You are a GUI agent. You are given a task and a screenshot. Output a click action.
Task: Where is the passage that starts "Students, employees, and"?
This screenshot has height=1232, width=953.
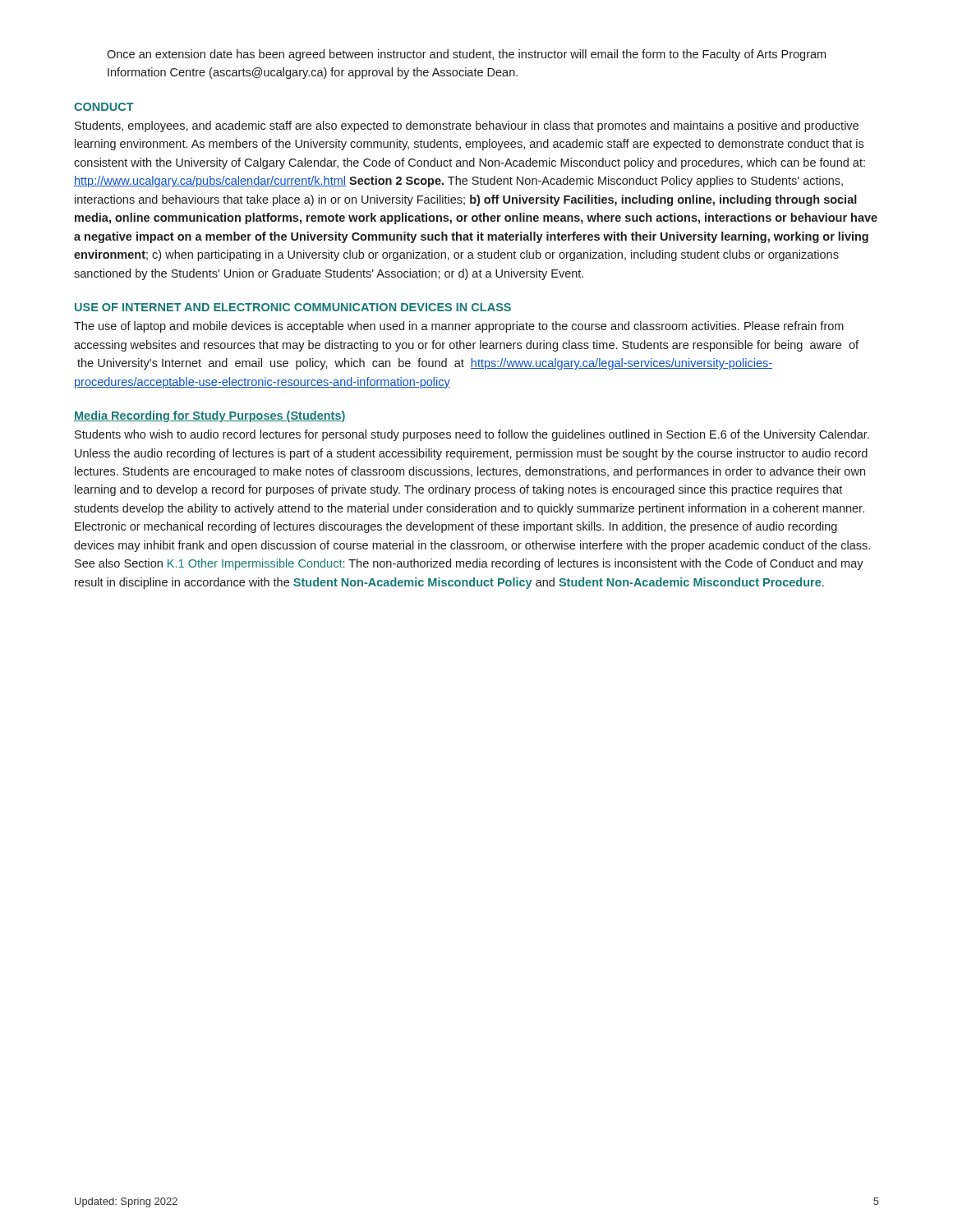coord(476,199)
